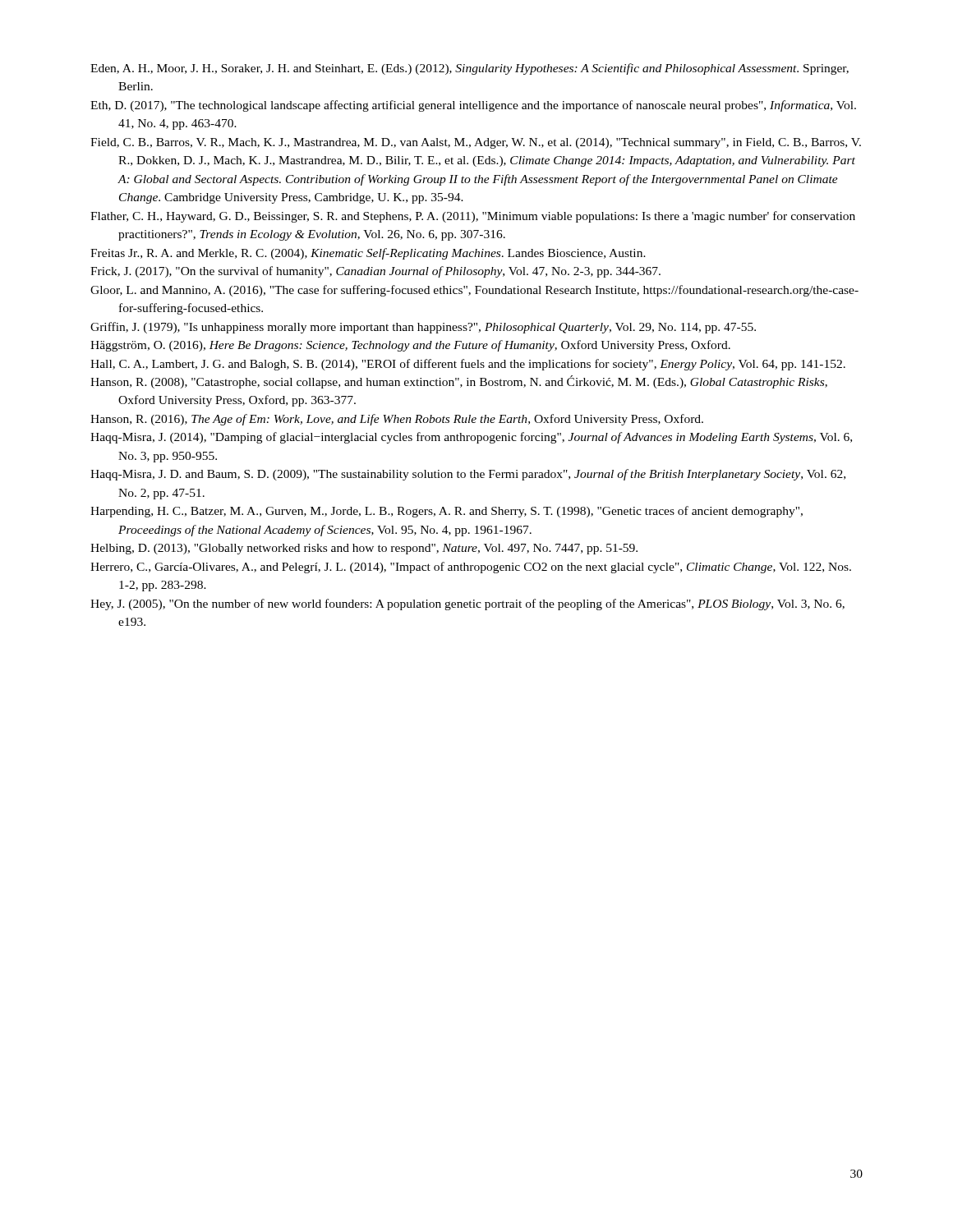
Task: Navigate to the element starting "Hanson, R. (2016), The Age of"
Action: point(397,418)
